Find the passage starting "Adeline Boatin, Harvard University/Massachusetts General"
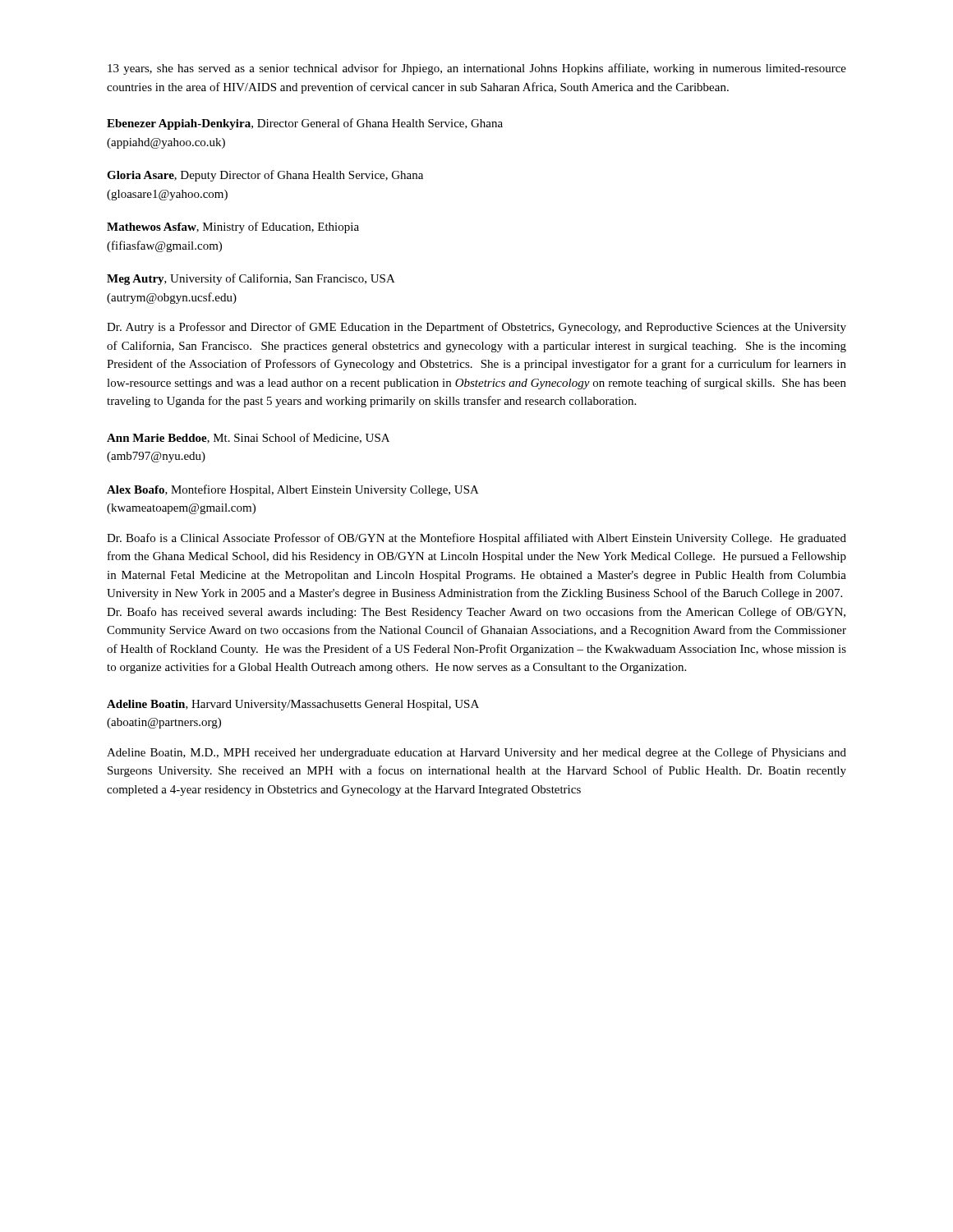 tap(476, 704)
